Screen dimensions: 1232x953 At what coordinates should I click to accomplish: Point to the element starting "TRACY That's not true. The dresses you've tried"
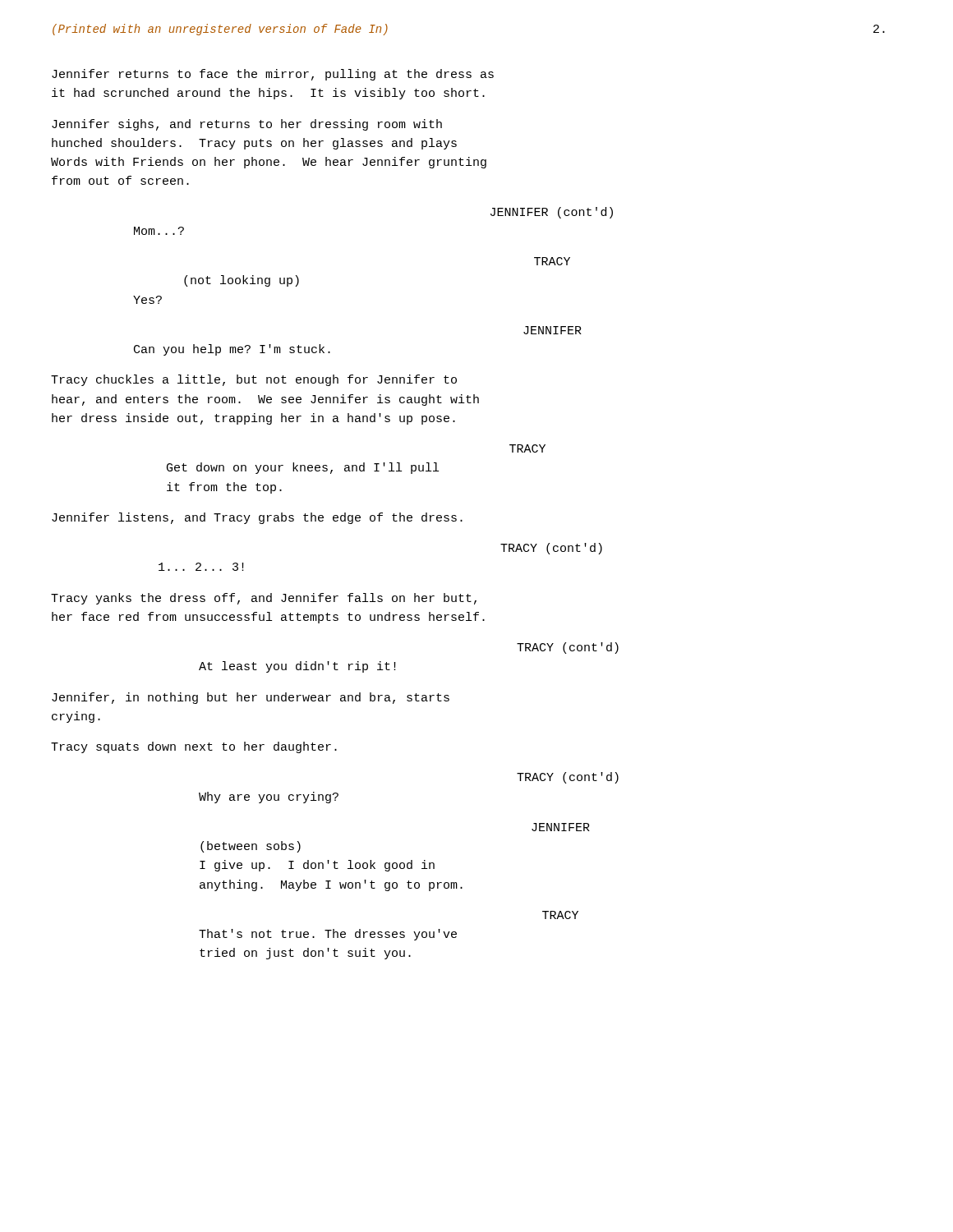[560, 915]
